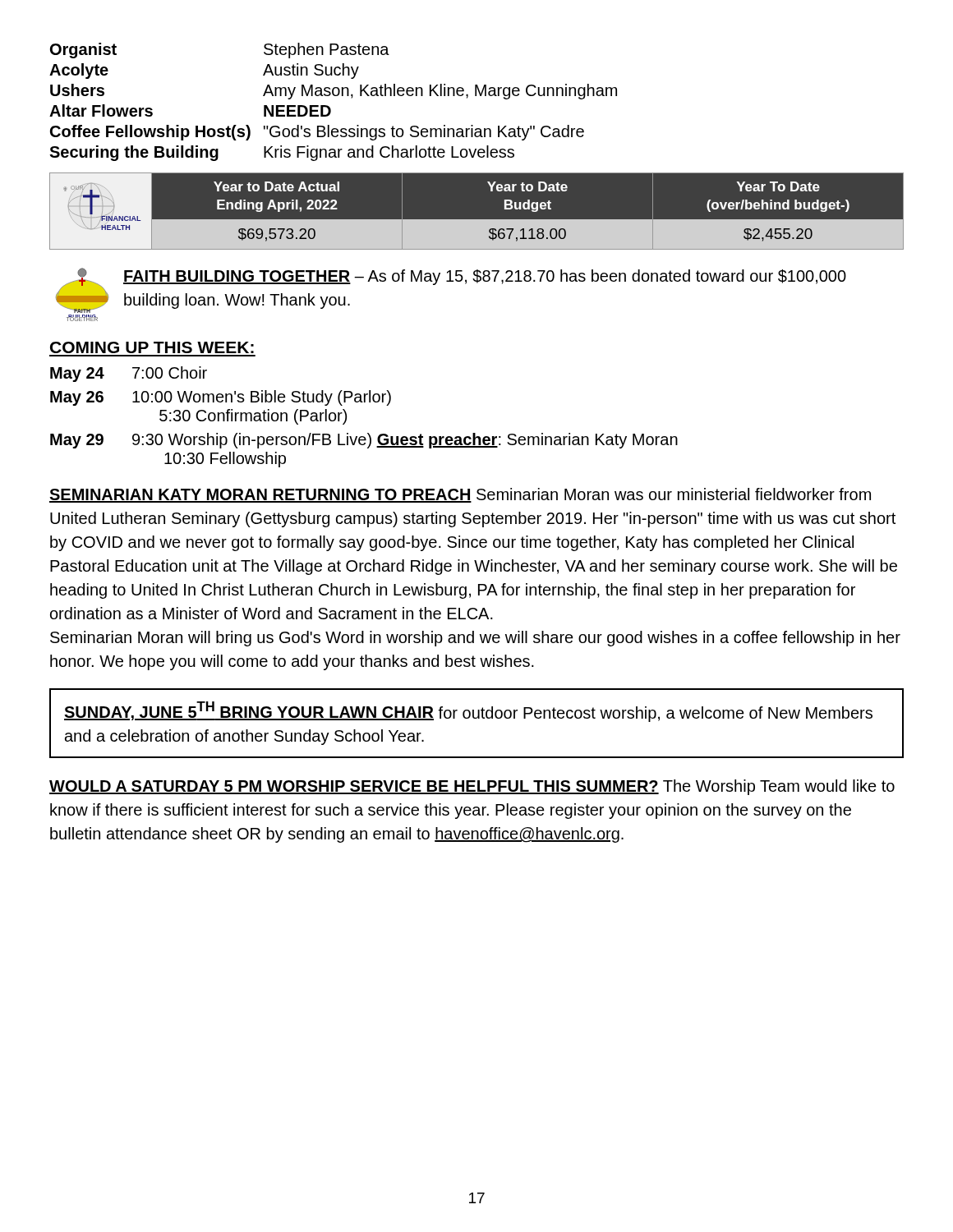The image size is (953, 1232).
Task: Locate the table with the text ""God's Blessings to Seminarian Katy""
Action: click(476, 101)
